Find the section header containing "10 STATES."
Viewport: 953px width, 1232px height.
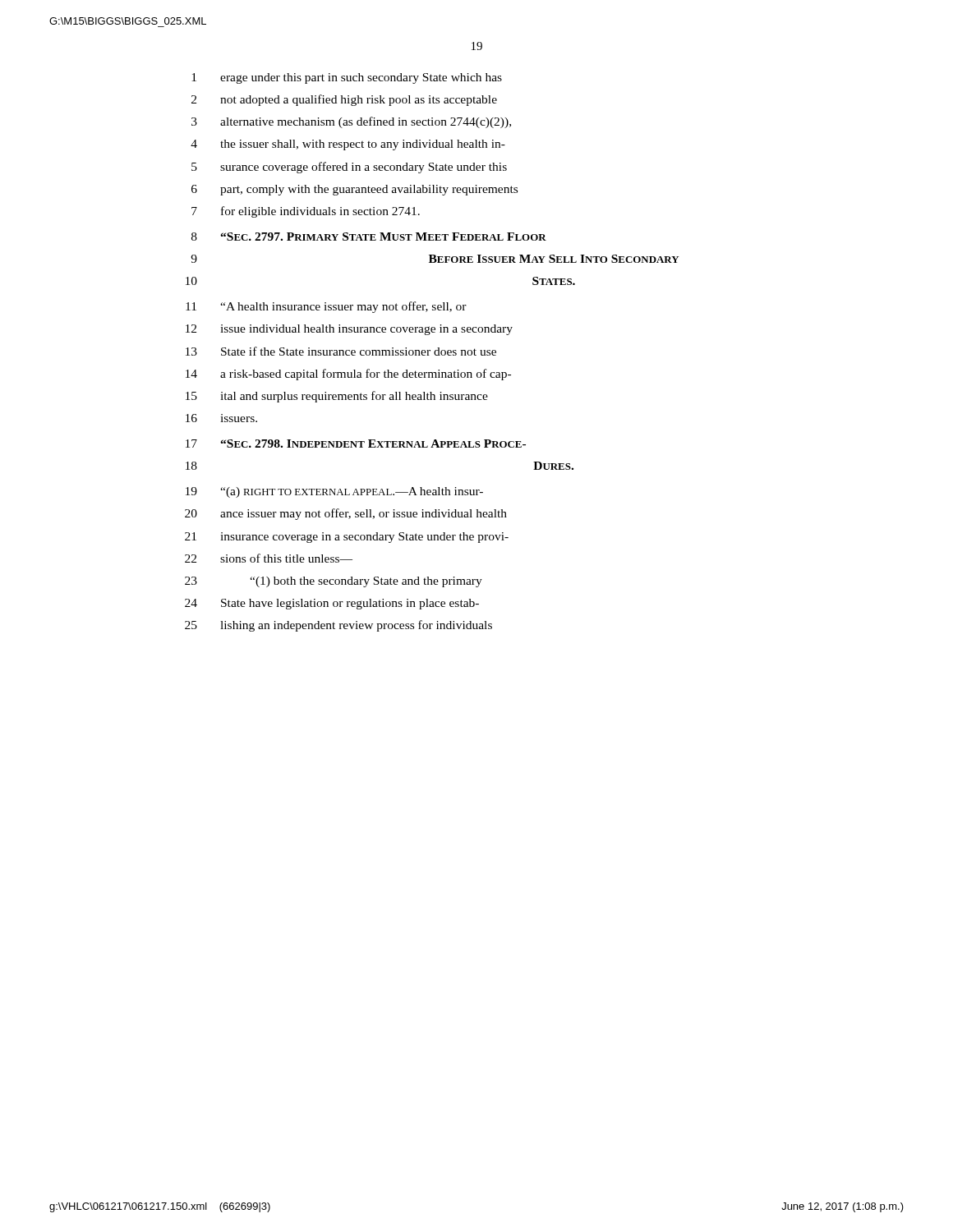[526, 281]
